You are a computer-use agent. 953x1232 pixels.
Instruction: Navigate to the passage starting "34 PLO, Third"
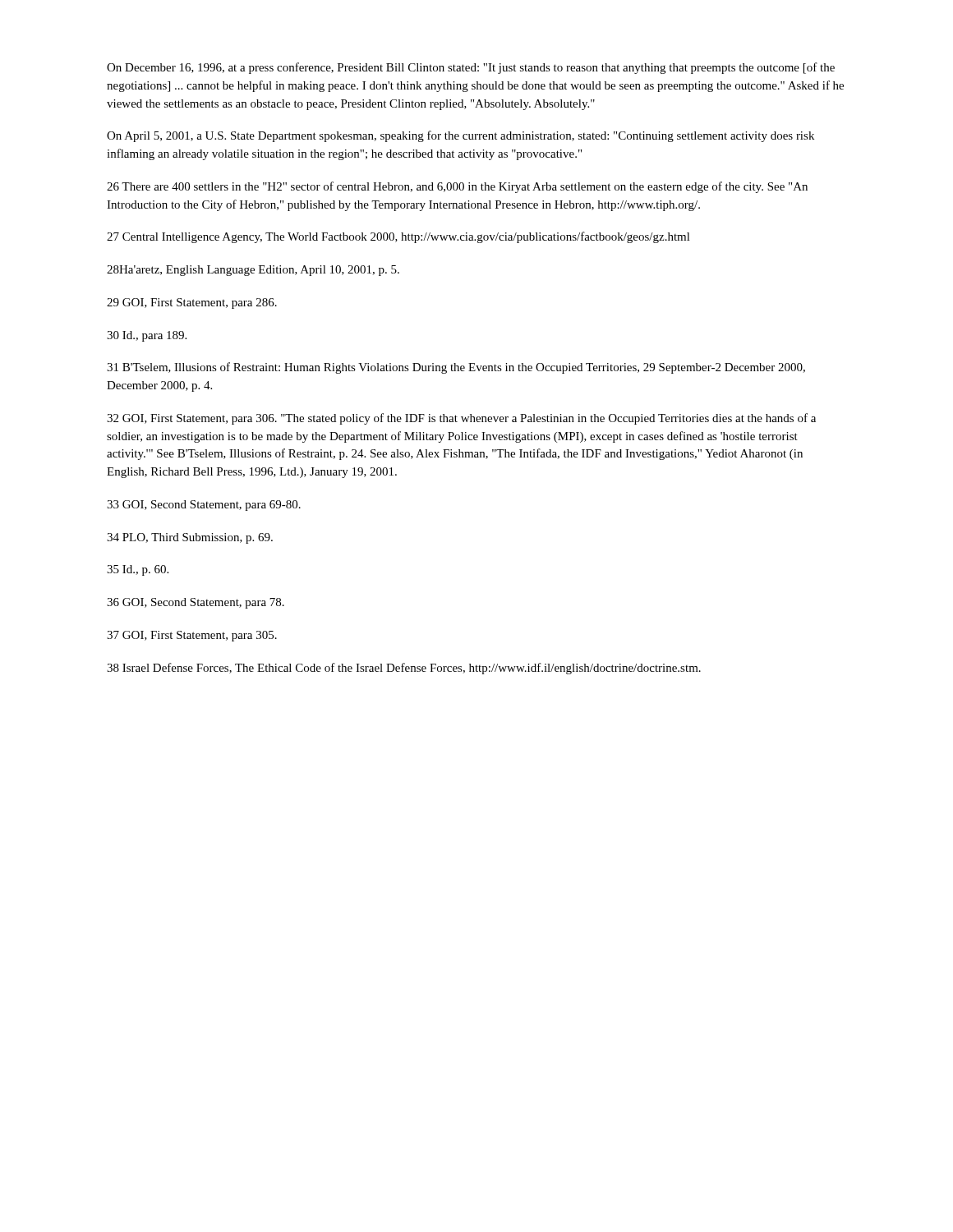point(190,537)
